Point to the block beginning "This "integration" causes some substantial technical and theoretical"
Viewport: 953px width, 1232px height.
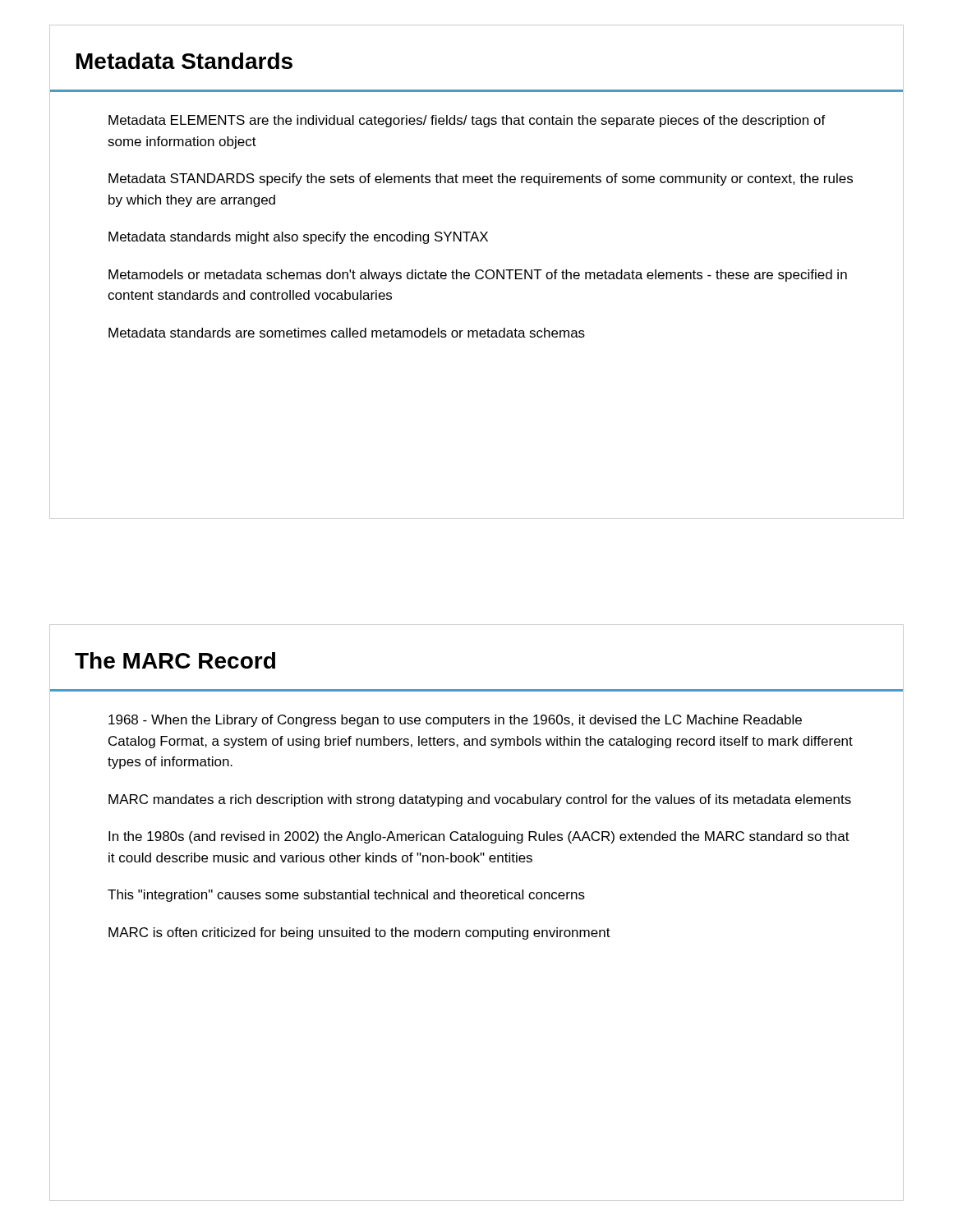click(346, 895)
